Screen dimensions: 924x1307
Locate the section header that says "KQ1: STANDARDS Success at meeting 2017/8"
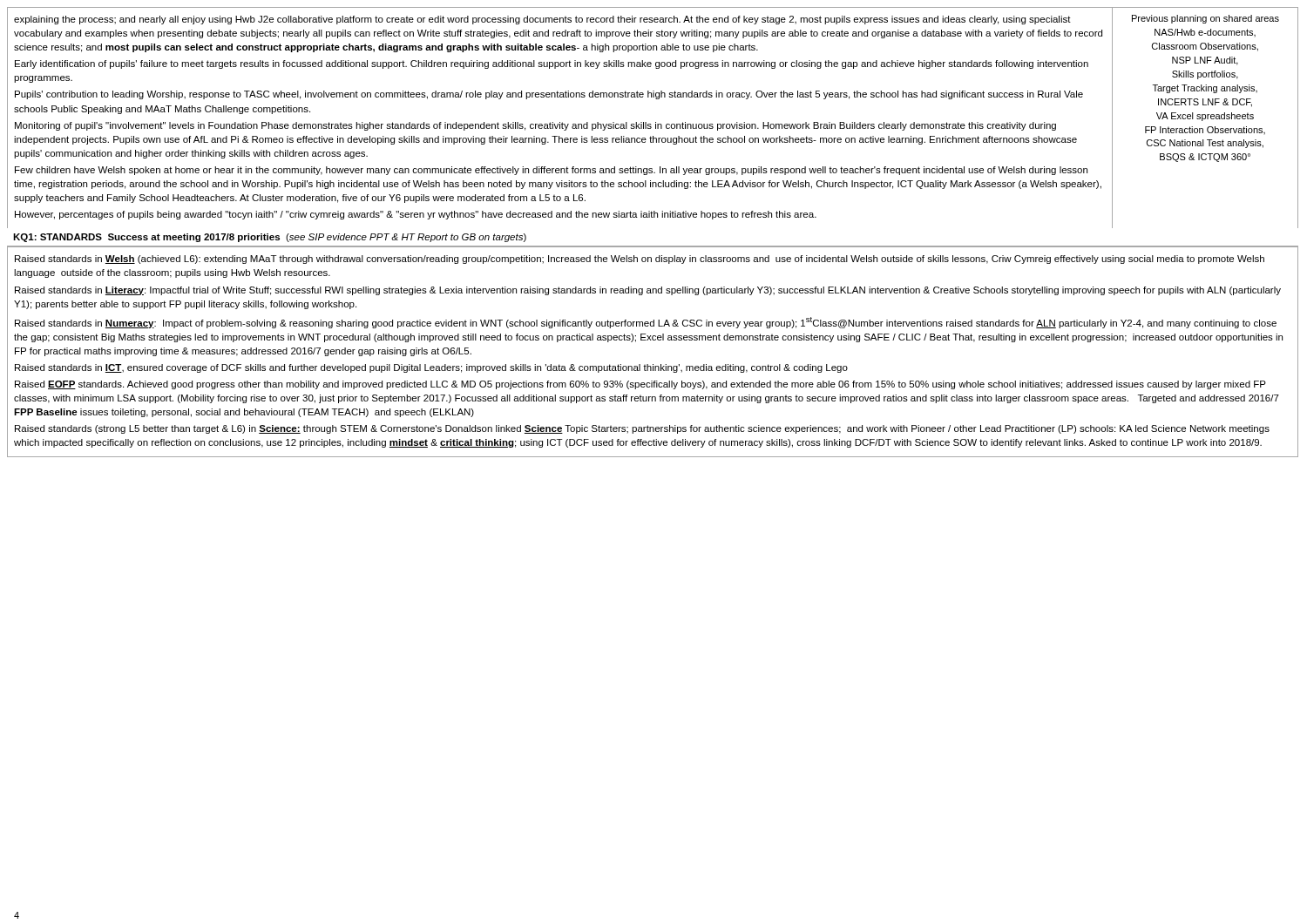tap(270, 237)
